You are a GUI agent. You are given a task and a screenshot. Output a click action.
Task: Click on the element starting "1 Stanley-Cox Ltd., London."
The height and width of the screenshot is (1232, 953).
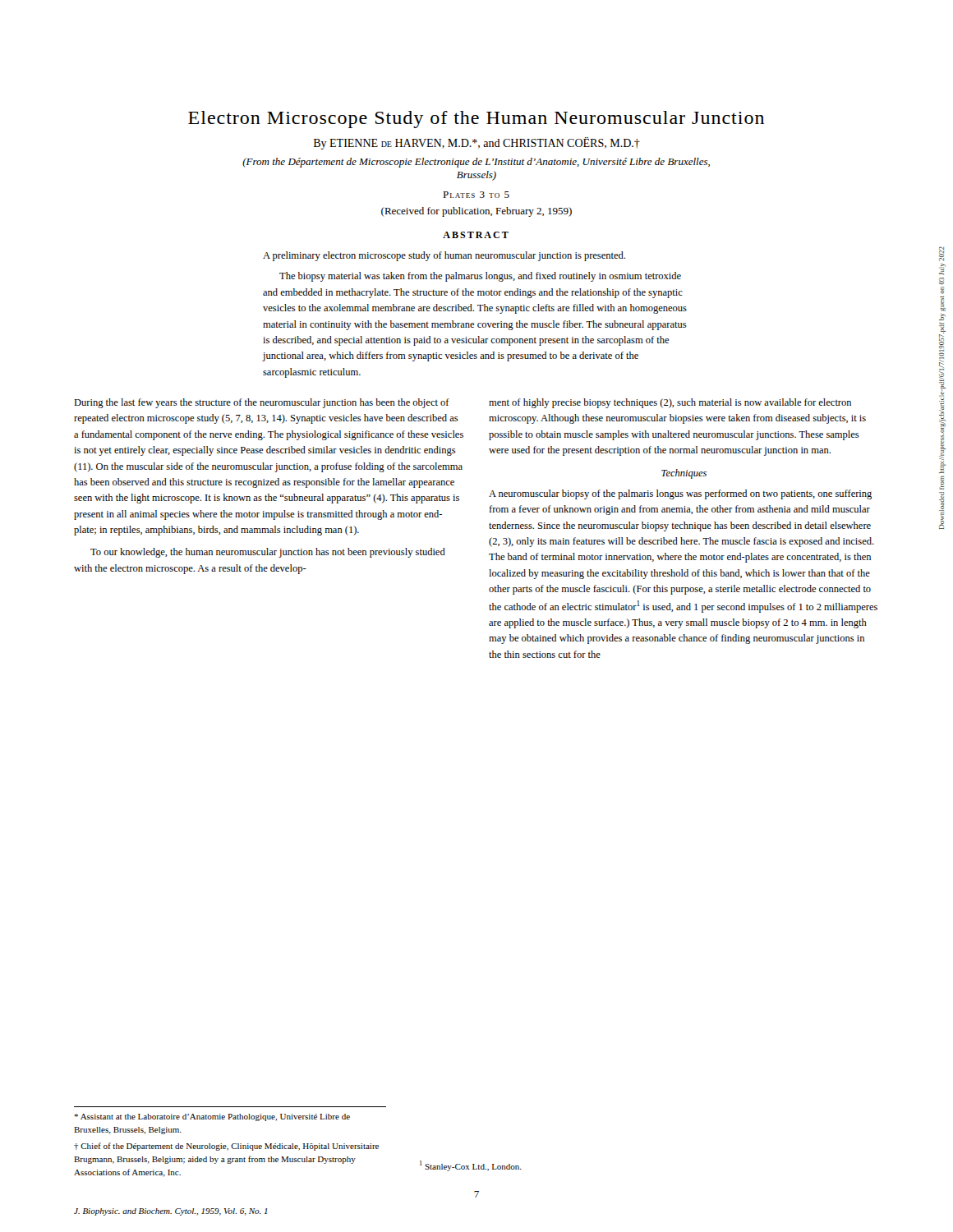click(471, 1166)
